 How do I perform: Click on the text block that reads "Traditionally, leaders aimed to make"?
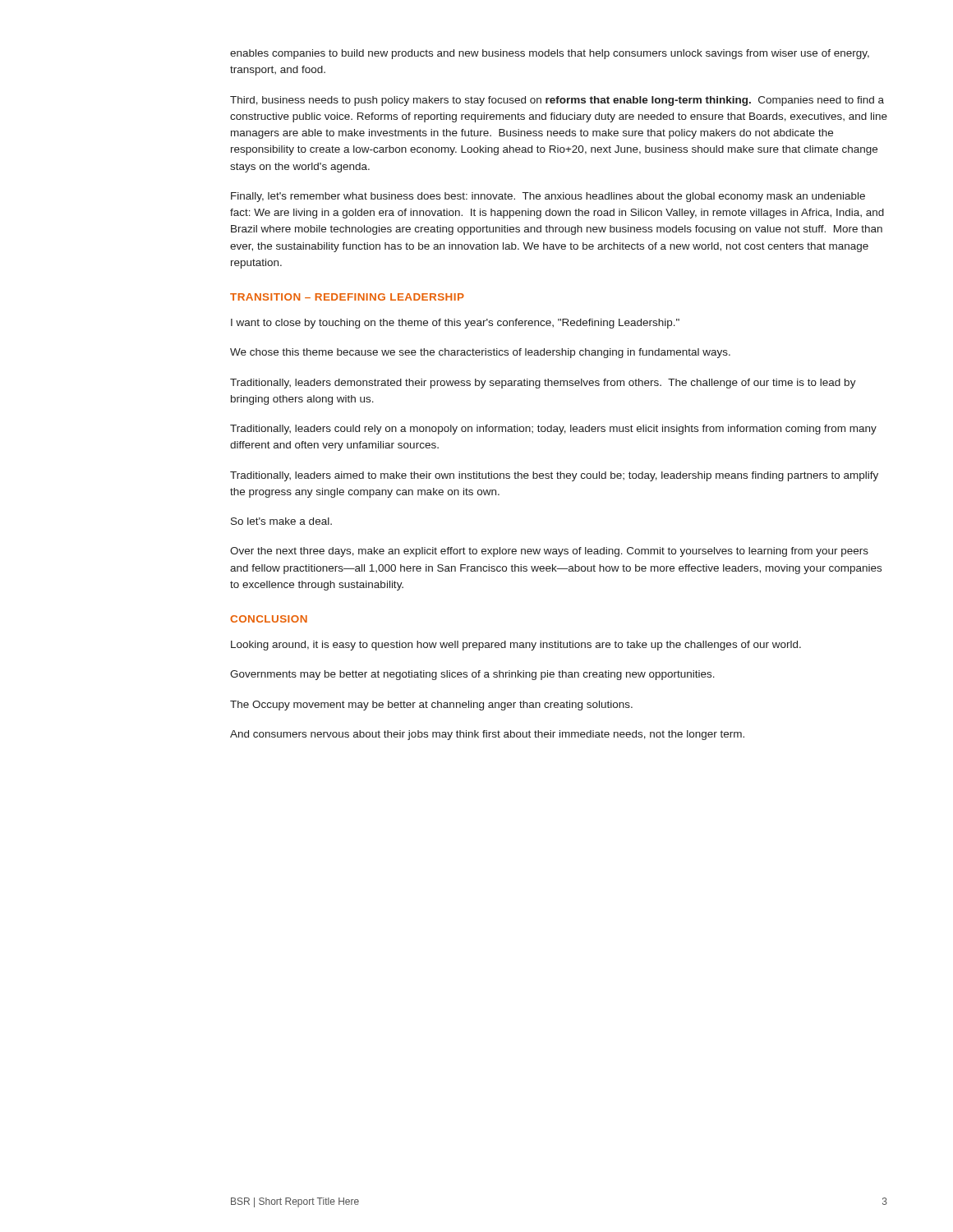554,483
